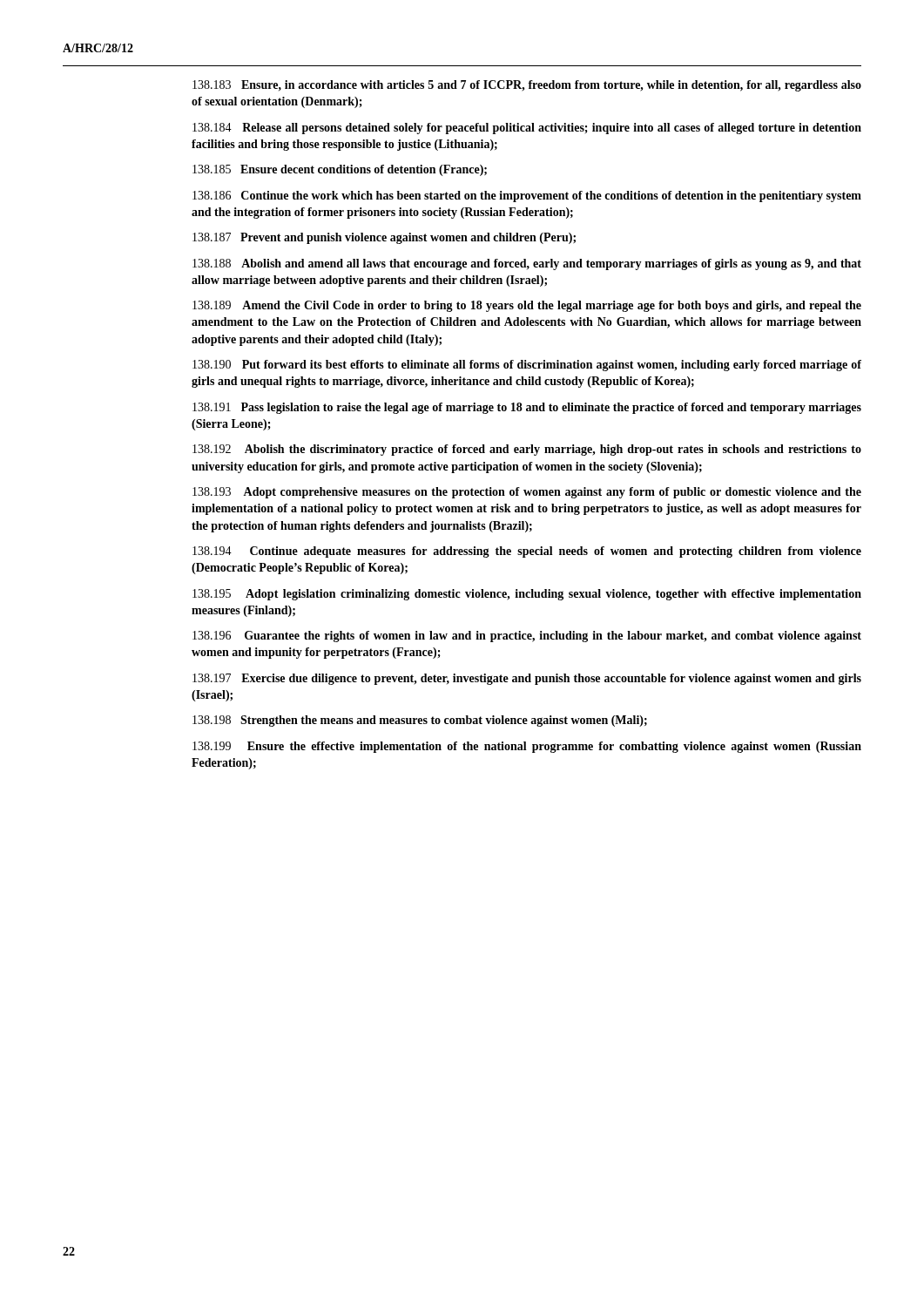Select the list item that says "138.184 Release all persons detained solely for"
The width and height of the screenshot is (924, 1307).
click(526, 136)
